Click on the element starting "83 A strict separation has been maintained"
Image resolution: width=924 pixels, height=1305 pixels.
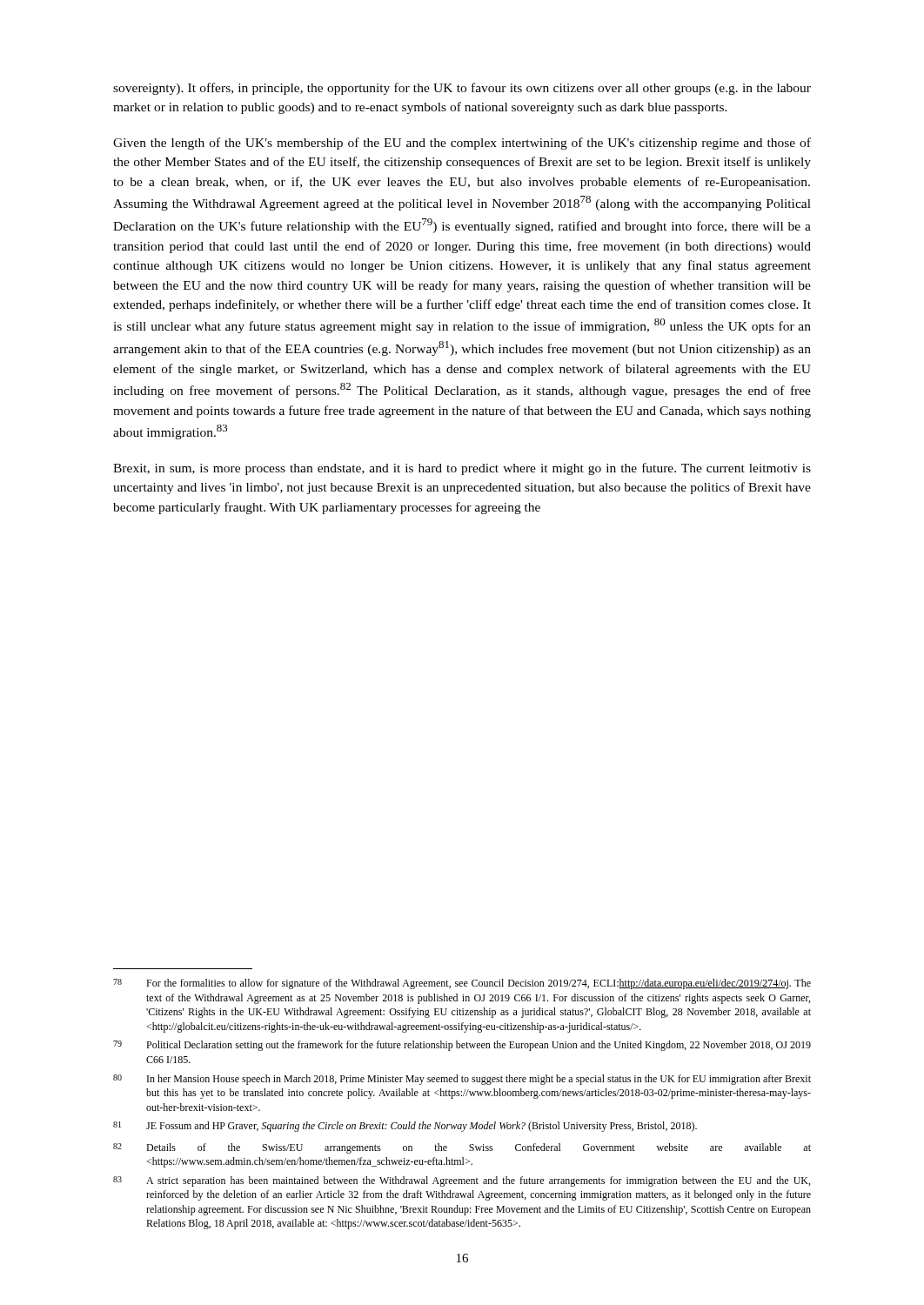point(462,1202)
